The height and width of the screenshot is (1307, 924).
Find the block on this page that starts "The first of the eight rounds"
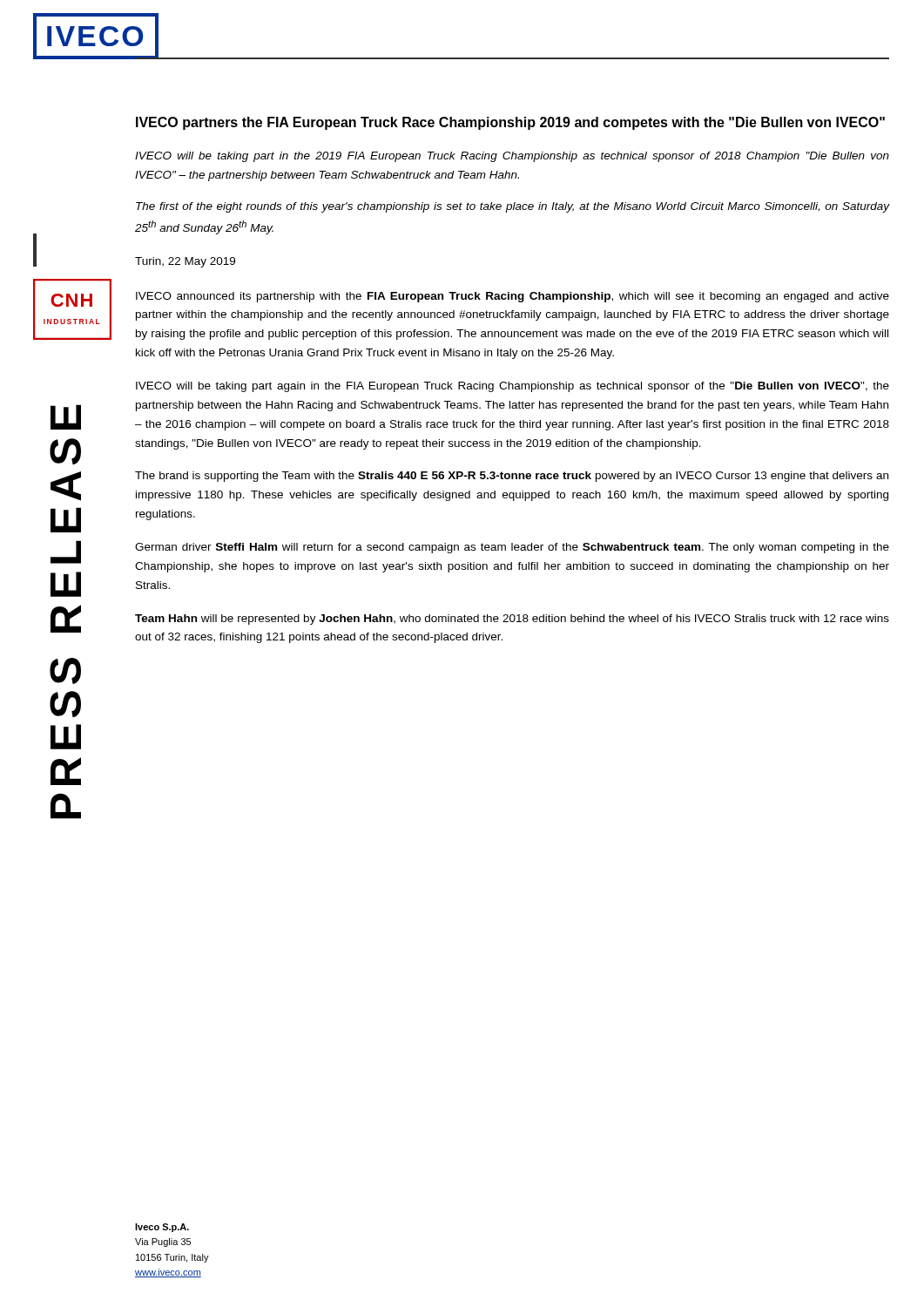(512, 217)
